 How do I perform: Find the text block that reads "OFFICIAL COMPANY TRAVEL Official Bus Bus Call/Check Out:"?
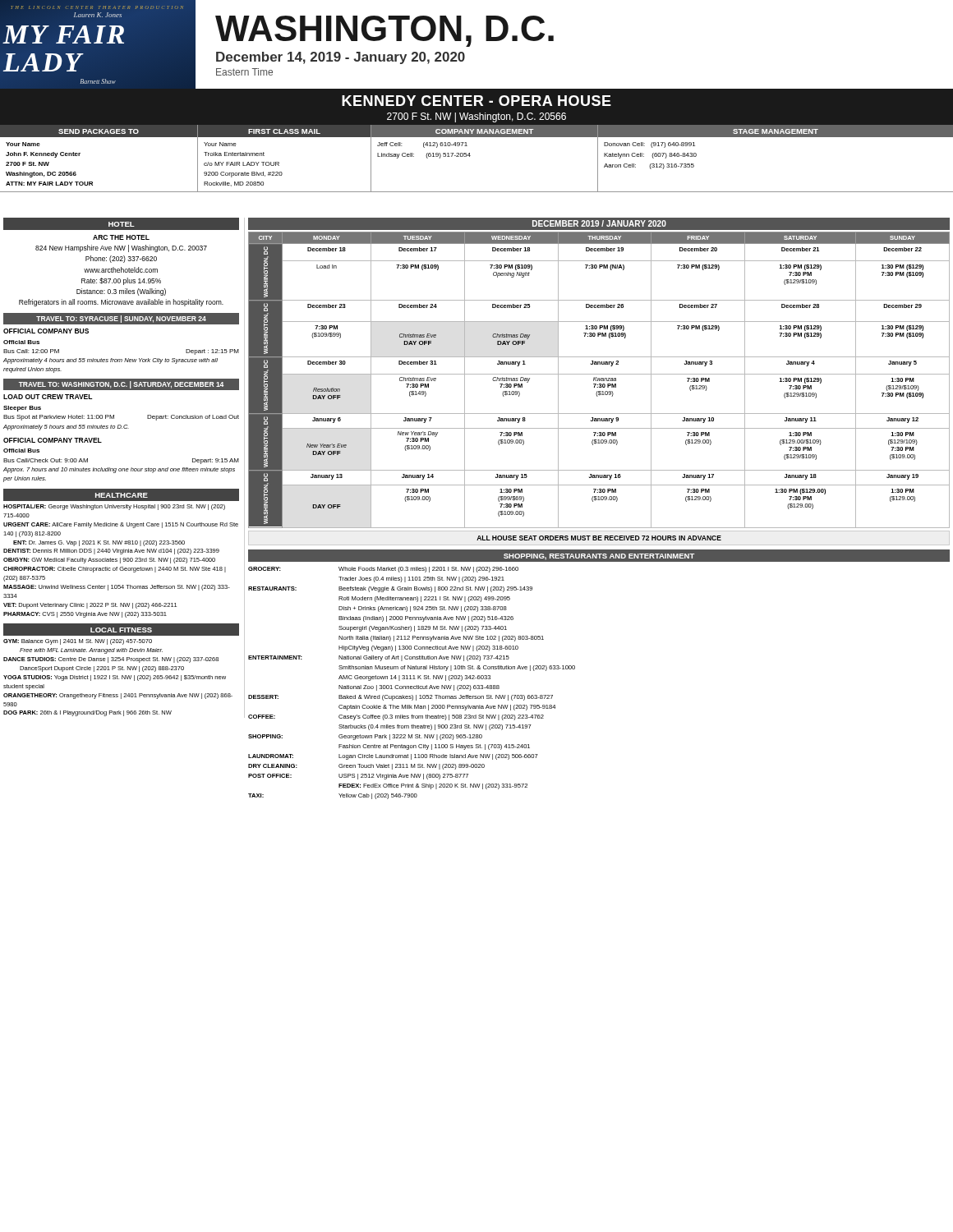(x=121, y=459)
